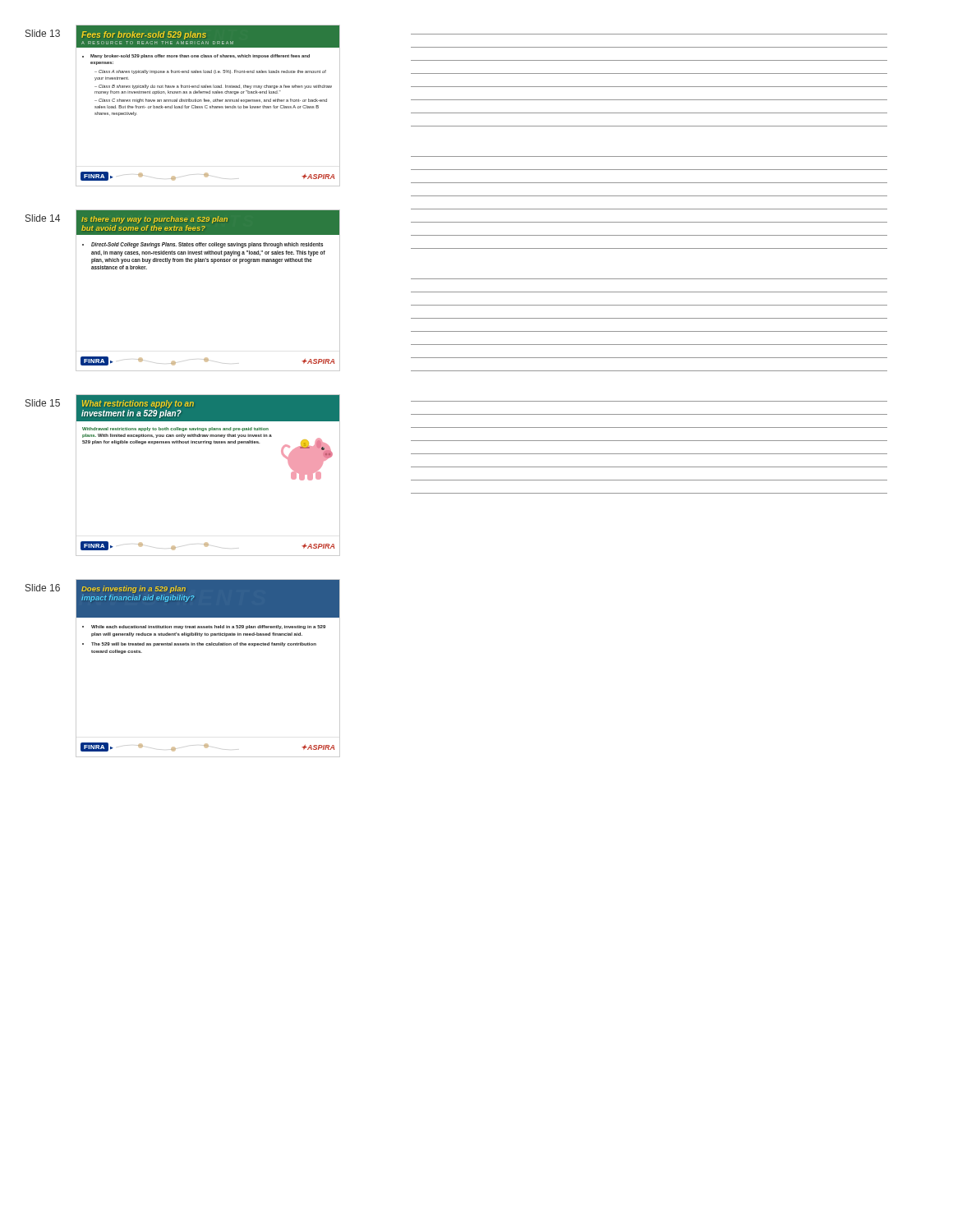Find the region starting "Slide 14"

coord(43,218)
